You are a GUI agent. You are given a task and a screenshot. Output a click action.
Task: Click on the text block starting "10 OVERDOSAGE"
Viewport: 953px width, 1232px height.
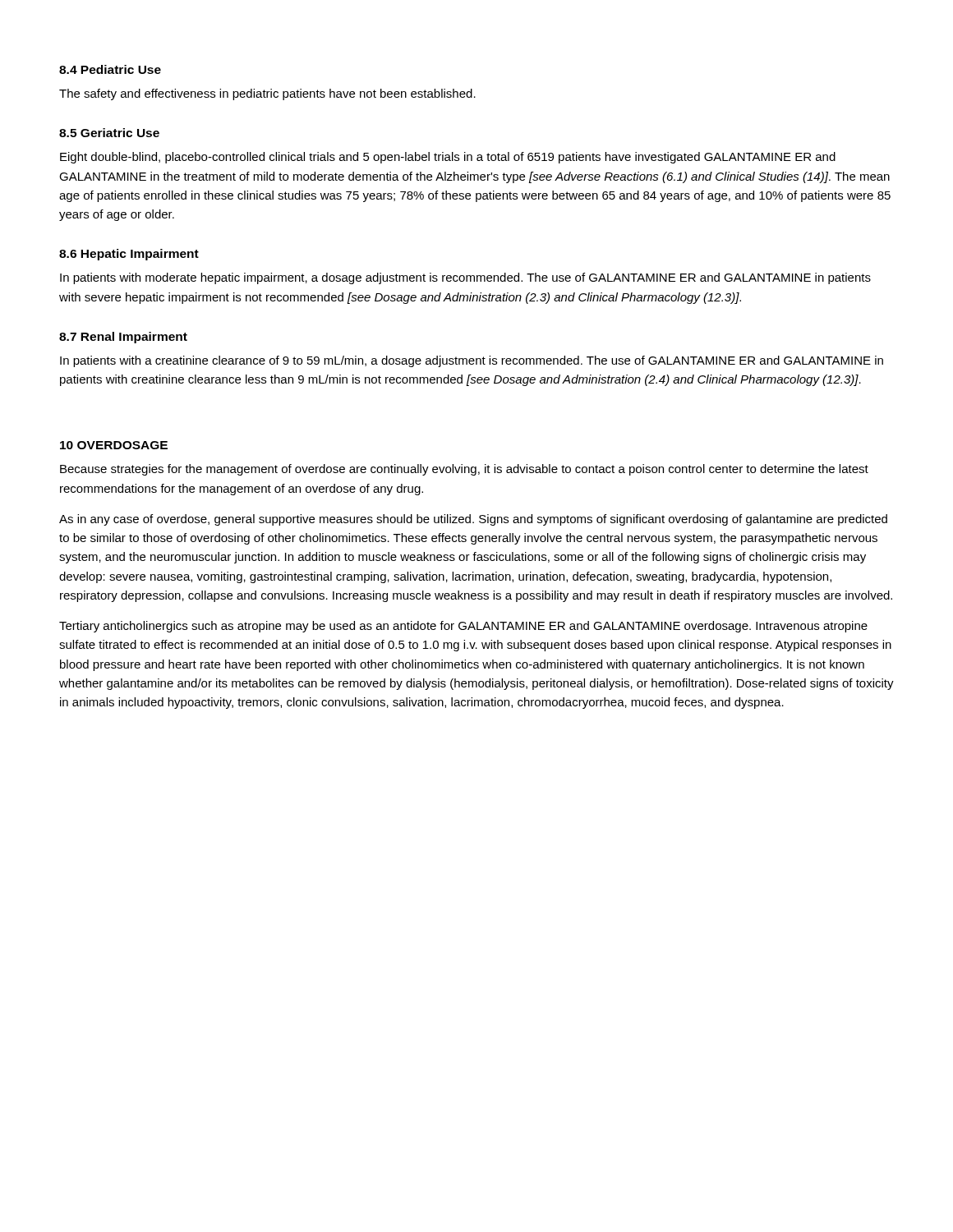(x=114, y=445)
